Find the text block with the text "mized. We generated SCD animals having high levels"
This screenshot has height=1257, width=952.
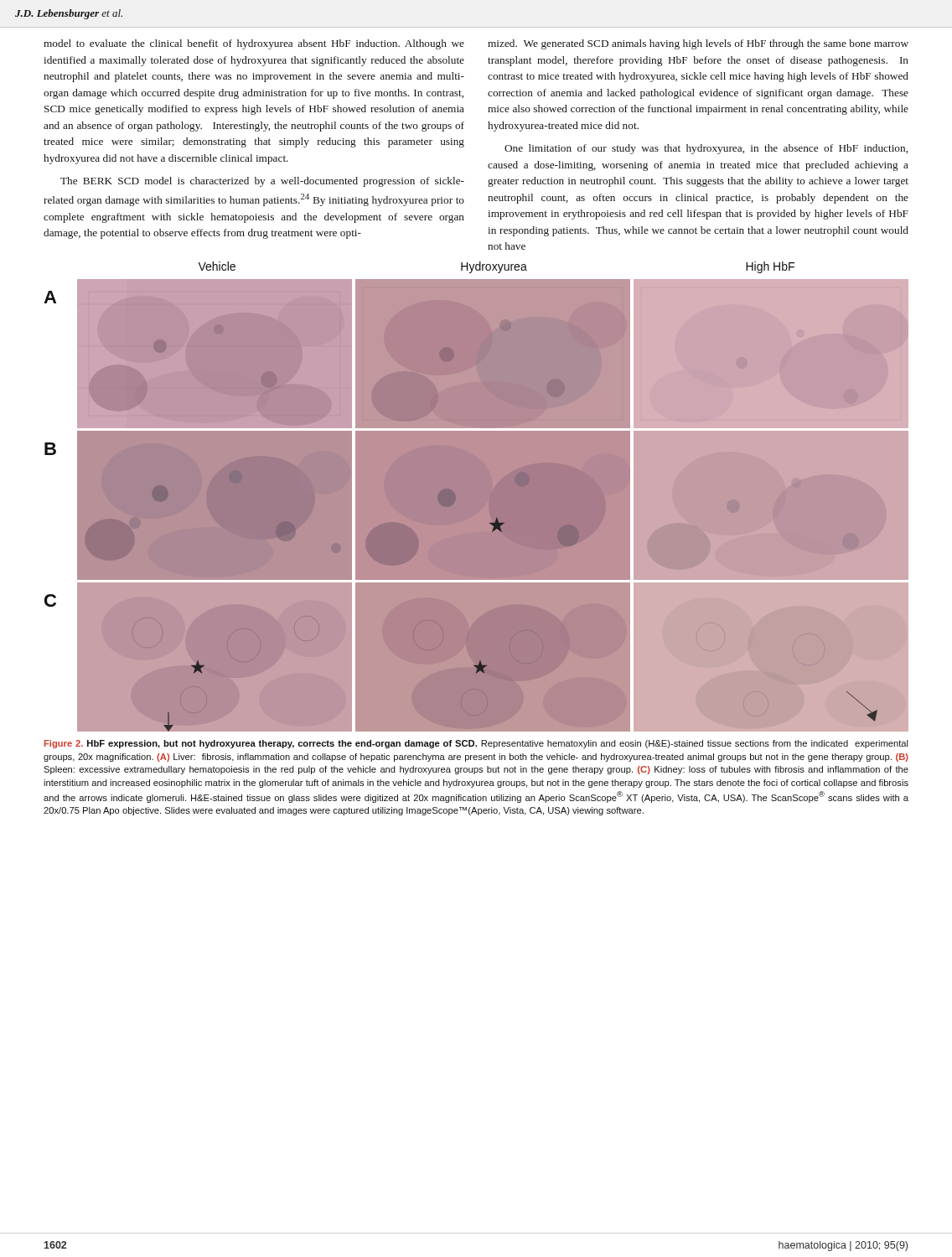pyautogui.click(x=698, y=145)
